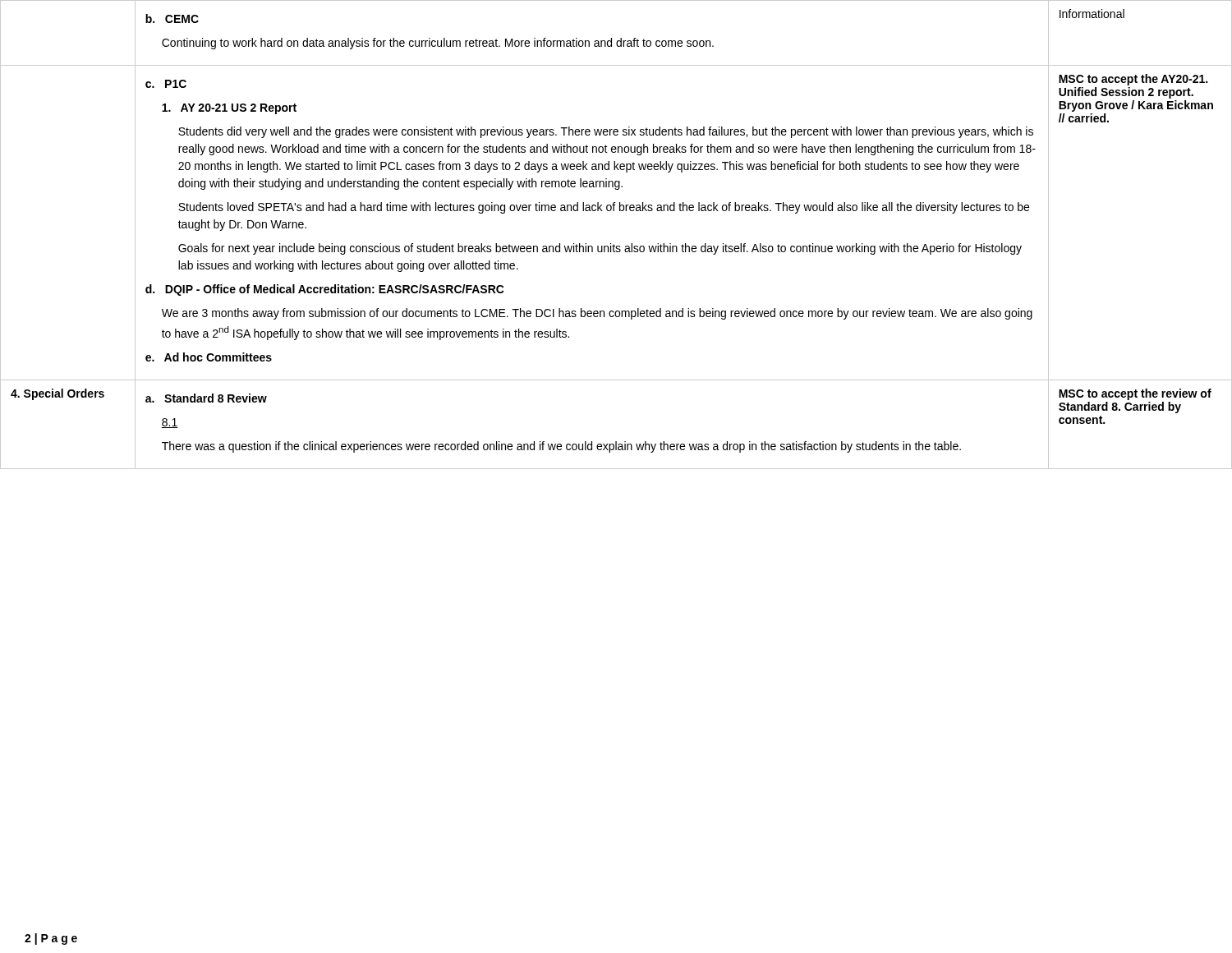Locate the text block that reads "MSC to accept the review"

1135,406
